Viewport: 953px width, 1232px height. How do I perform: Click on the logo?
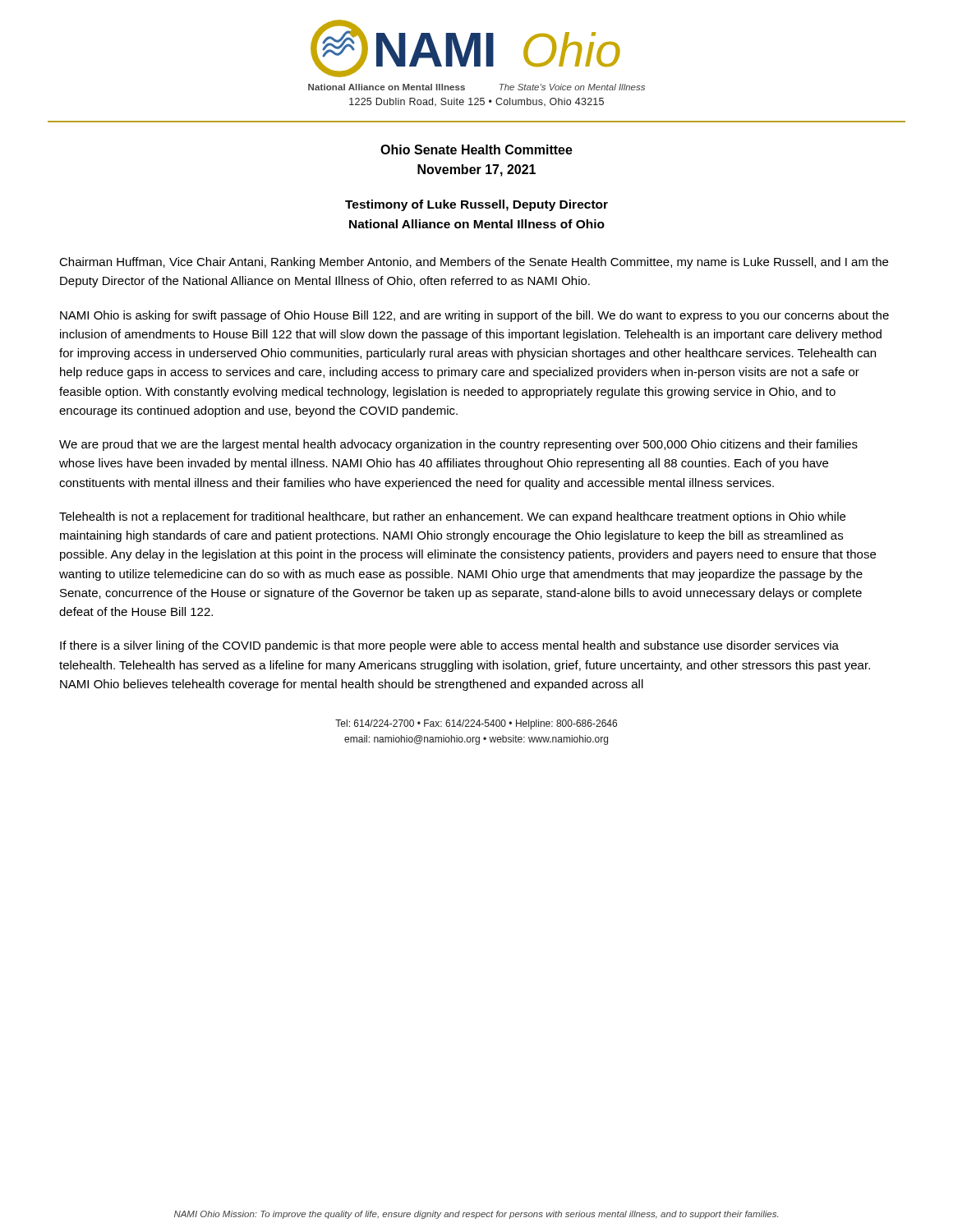tap(476, 57)
